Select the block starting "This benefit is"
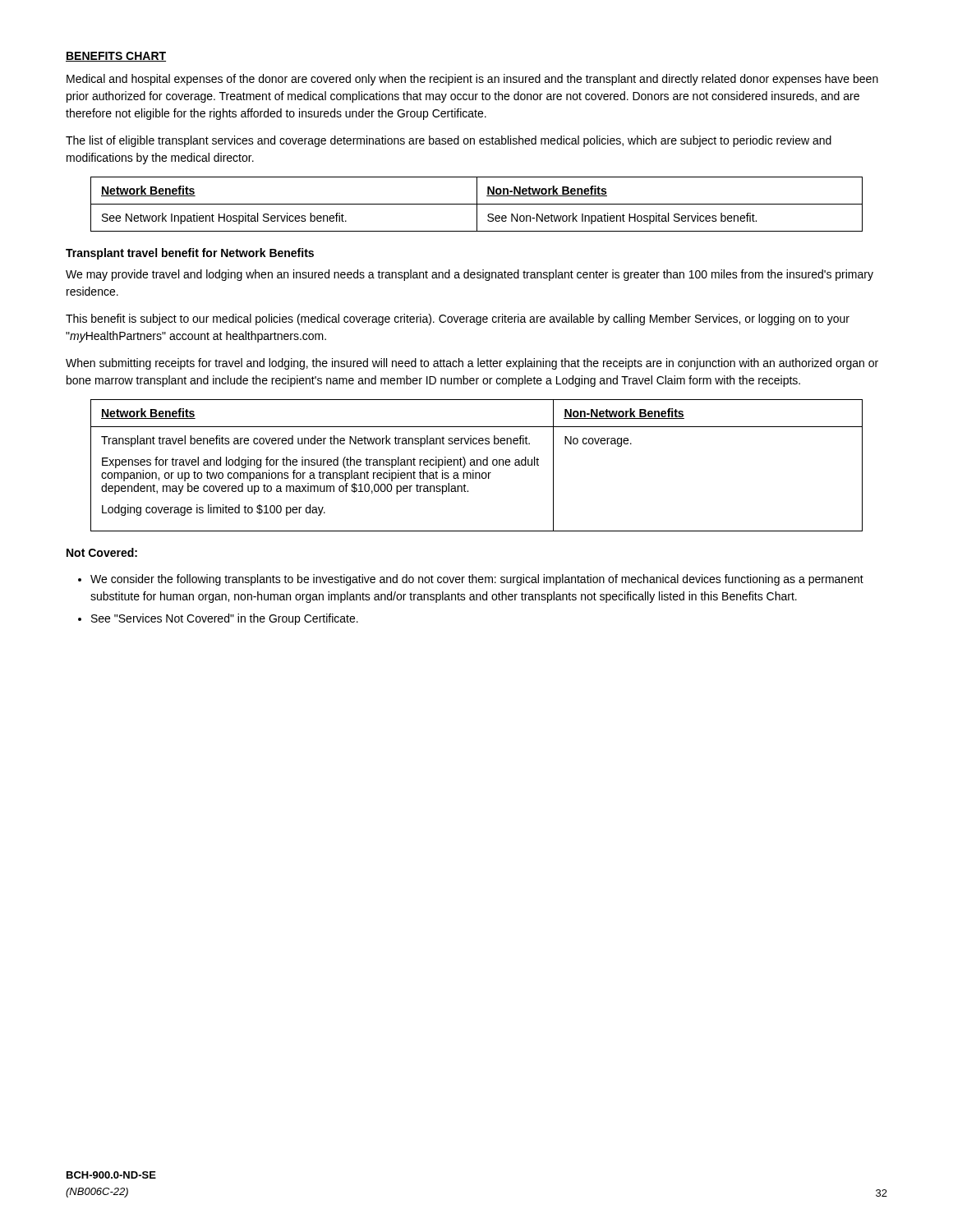The image size is (953, 1232). [458, 327]
